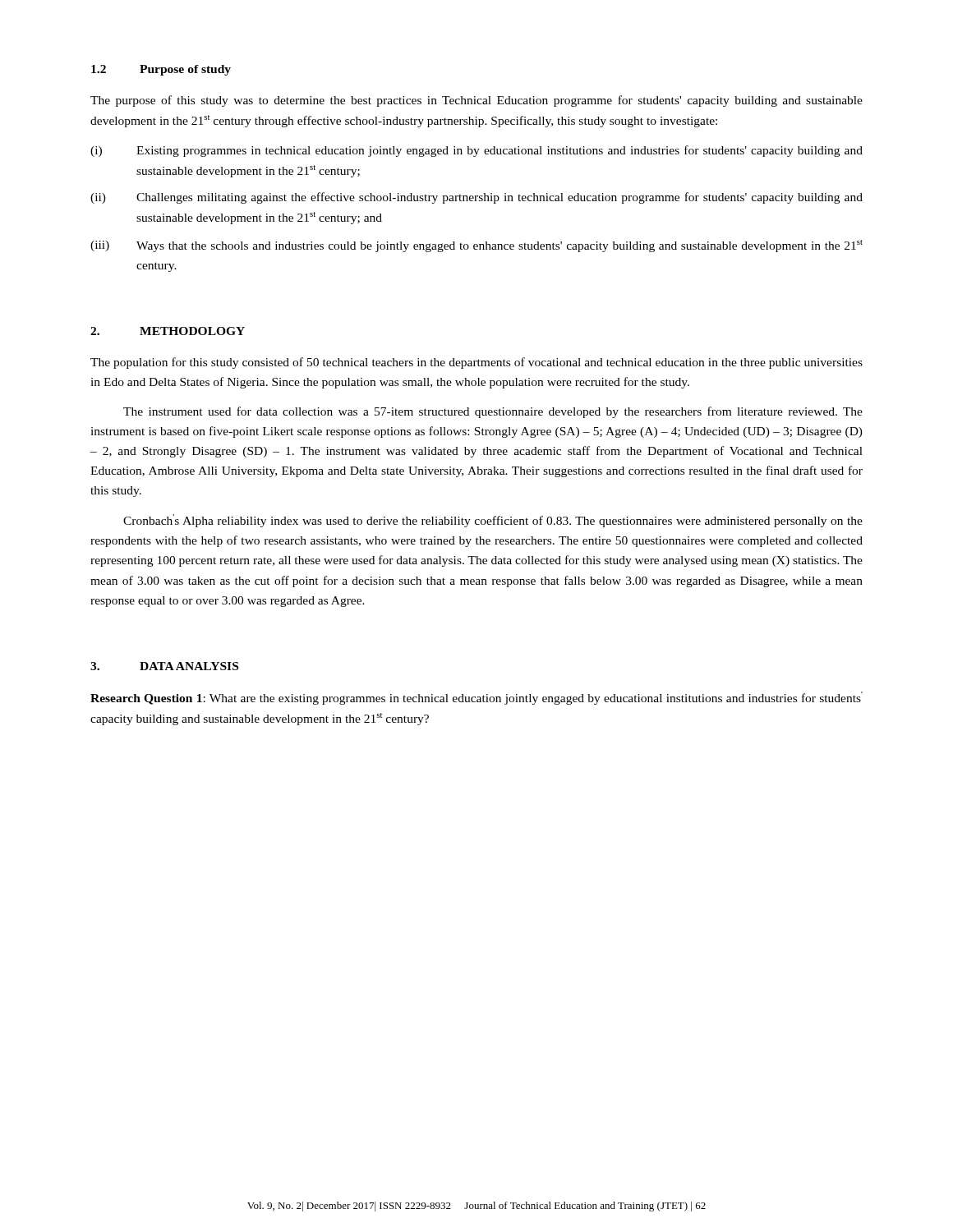The width and height of the screenshot is (953, 1232).
Task: Select the text block with the text "The instrument used for data collection was"
Action: point(476,451)
